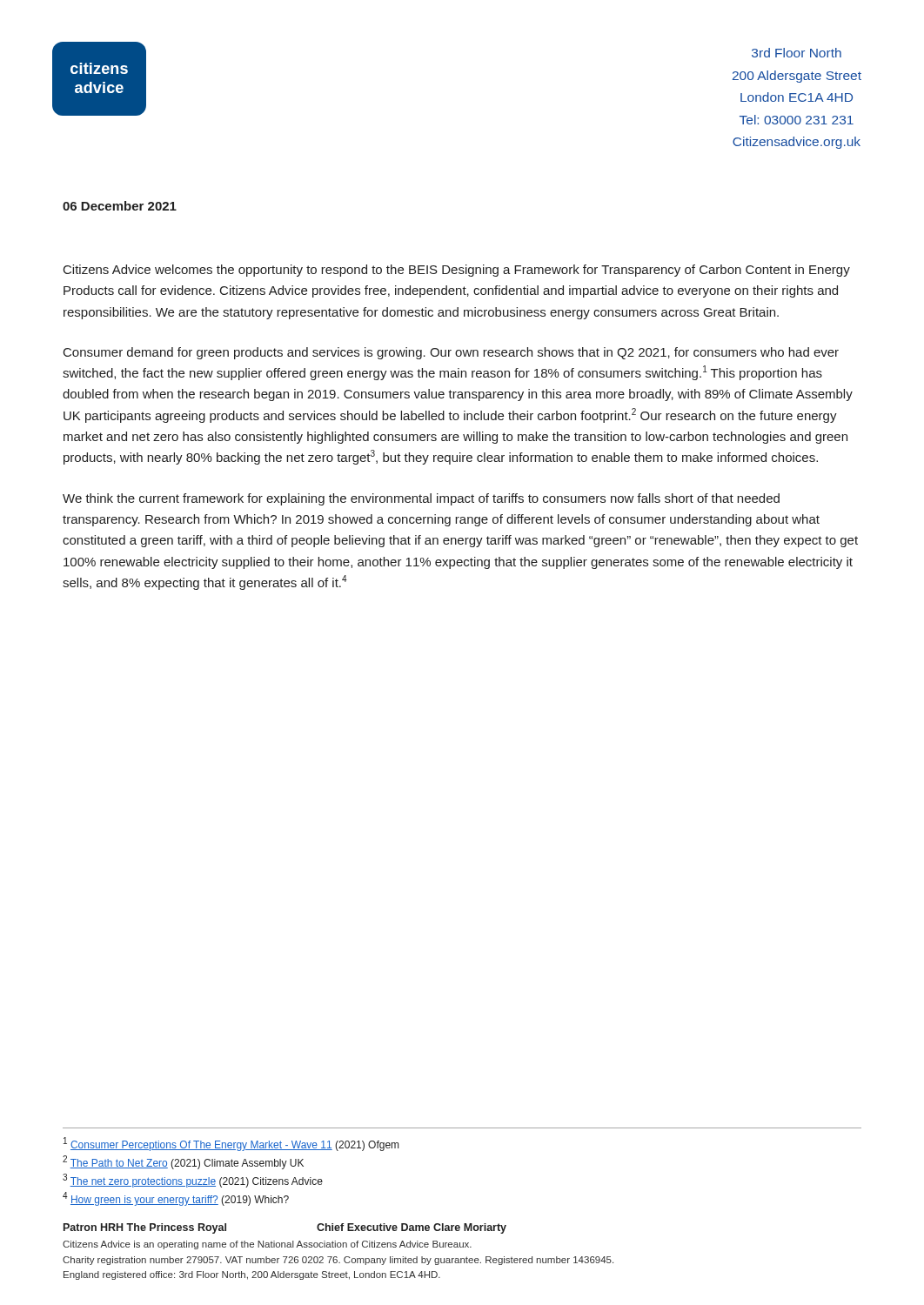Point to "06 December 2021"

[x=120, y=206]
